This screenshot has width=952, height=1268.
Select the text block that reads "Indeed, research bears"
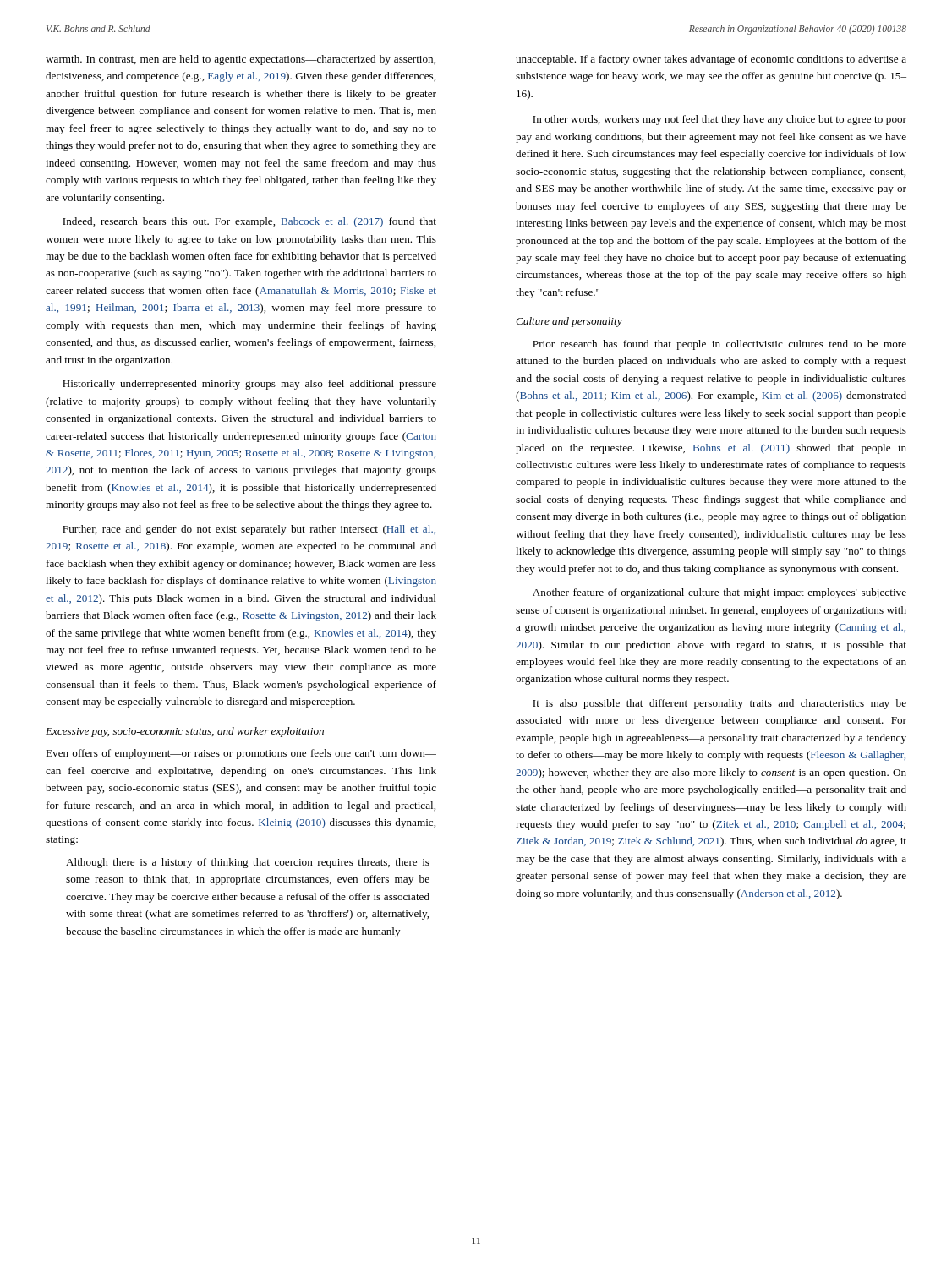pyautogui.click(x=241, y=291)
